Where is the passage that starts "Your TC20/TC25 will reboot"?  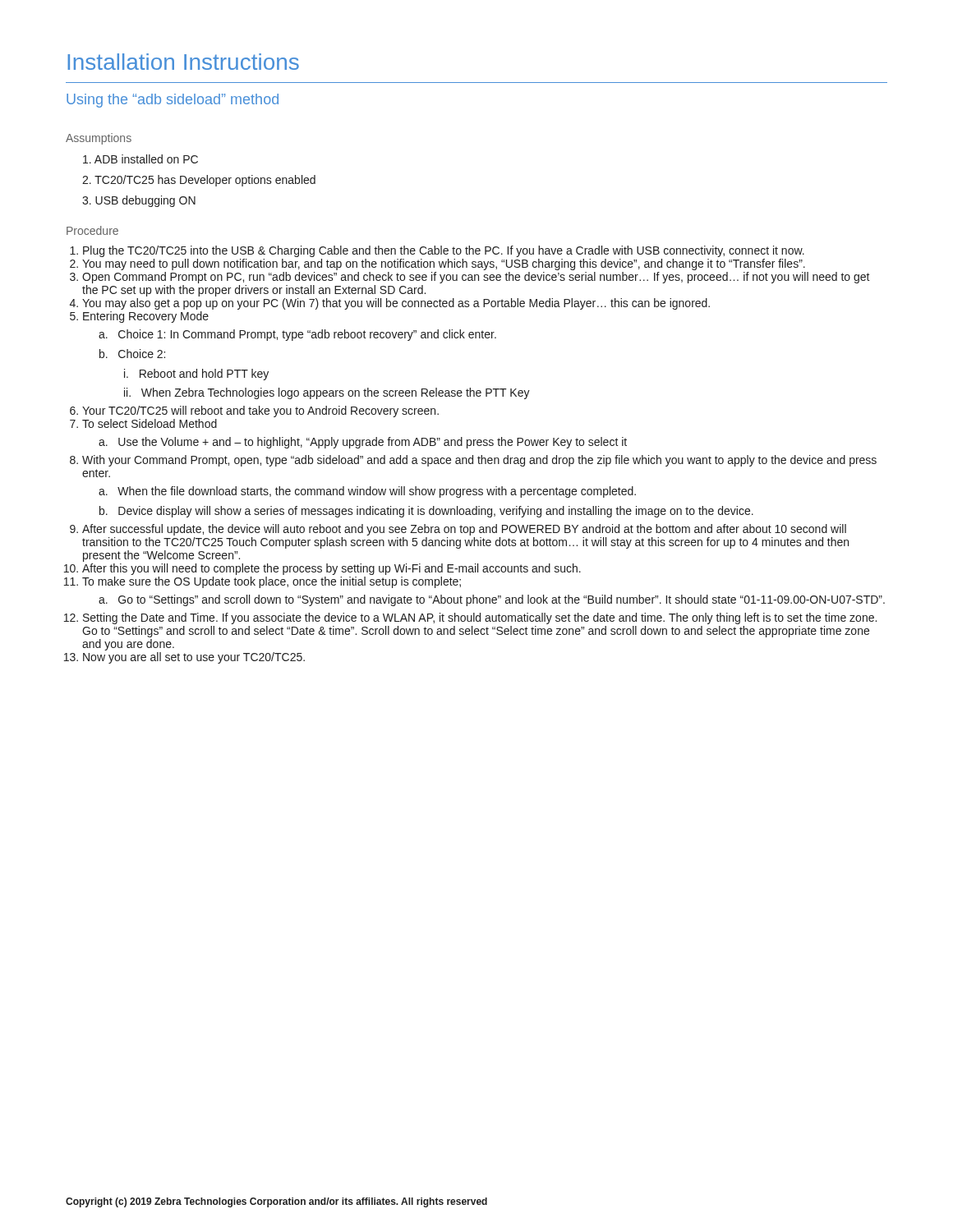point(260,411)
